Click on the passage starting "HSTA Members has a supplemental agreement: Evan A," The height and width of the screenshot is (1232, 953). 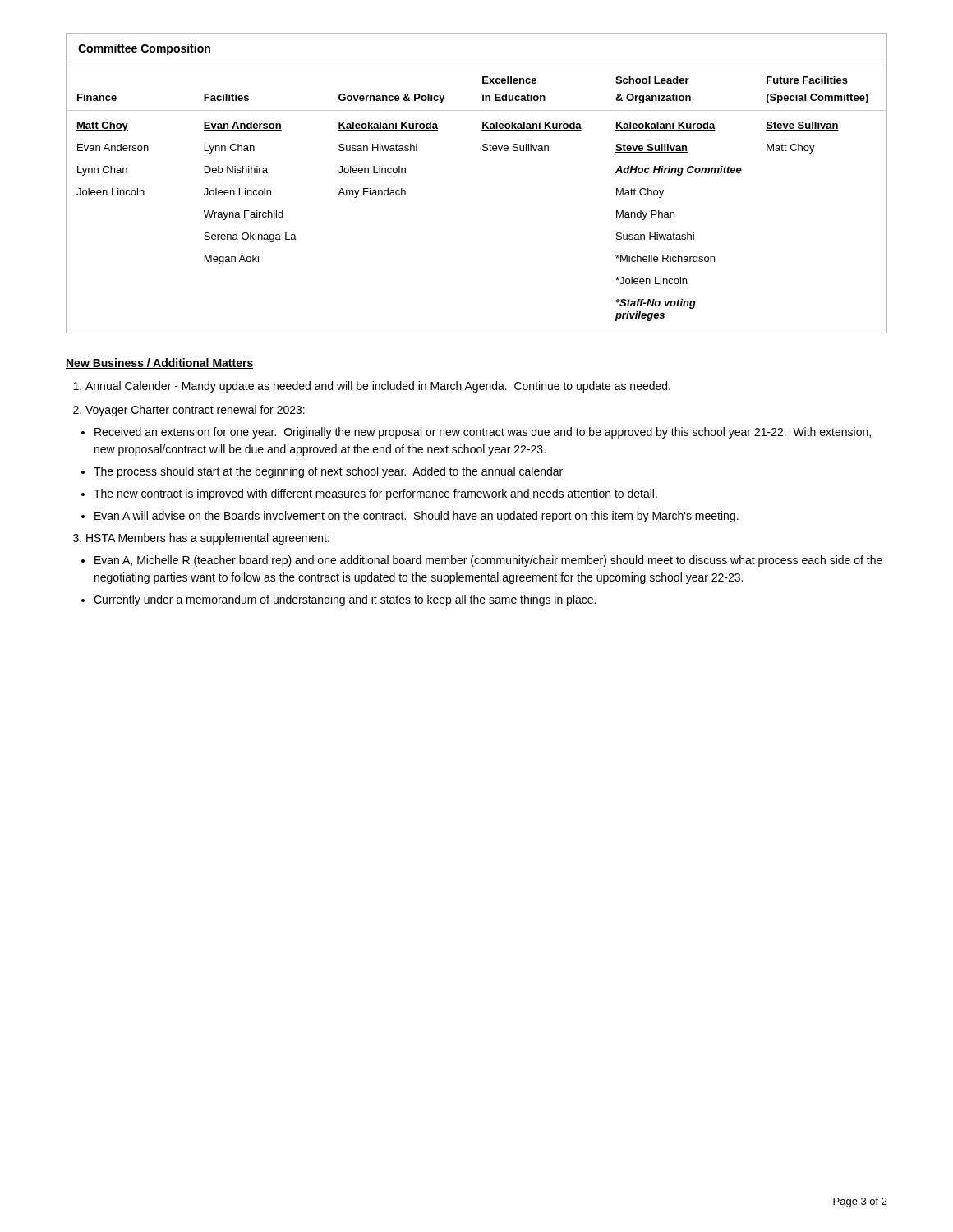tap(486, 570)
